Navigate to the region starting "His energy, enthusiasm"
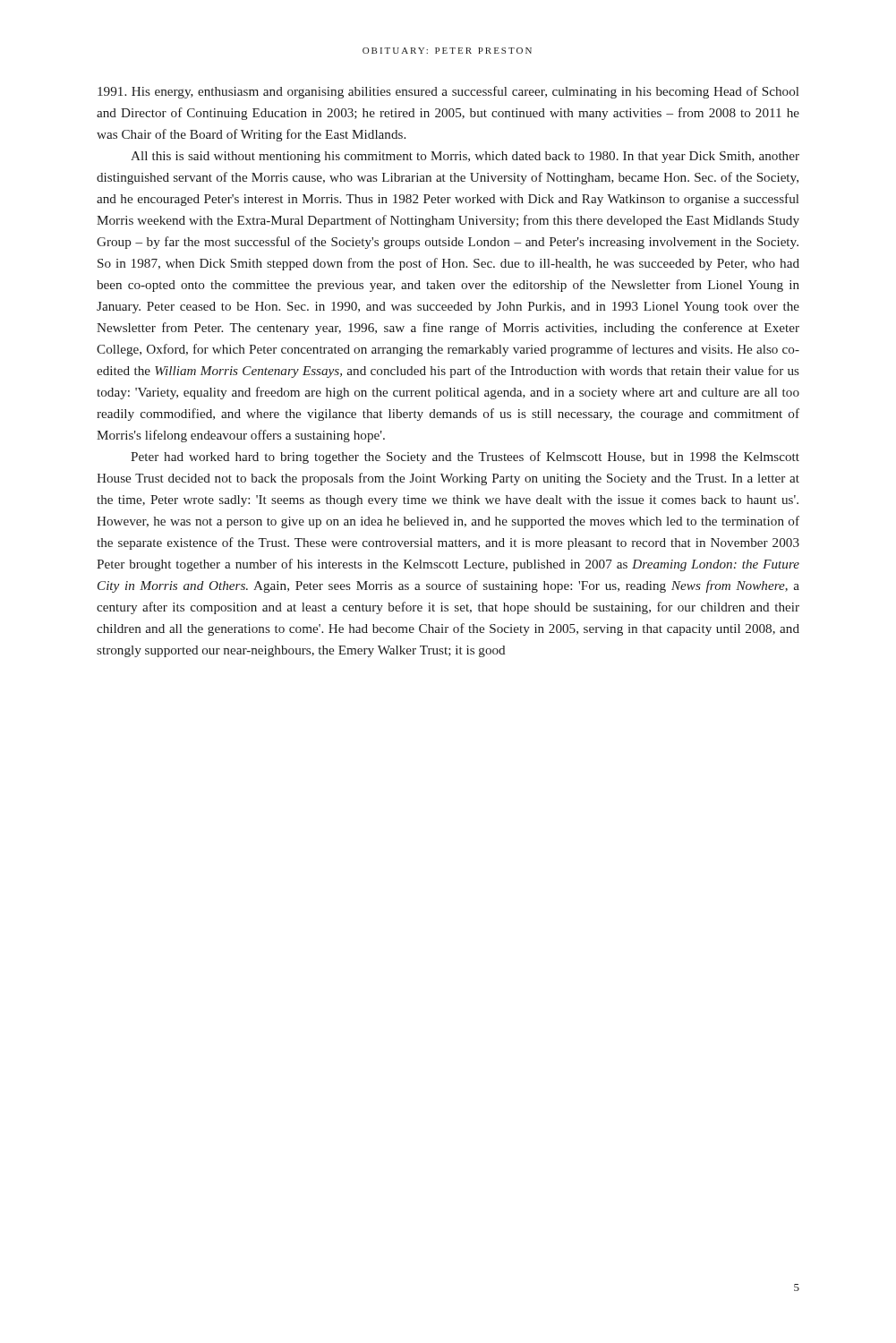This screenshot has height=1343, width=896. click(x=448, y=371)
